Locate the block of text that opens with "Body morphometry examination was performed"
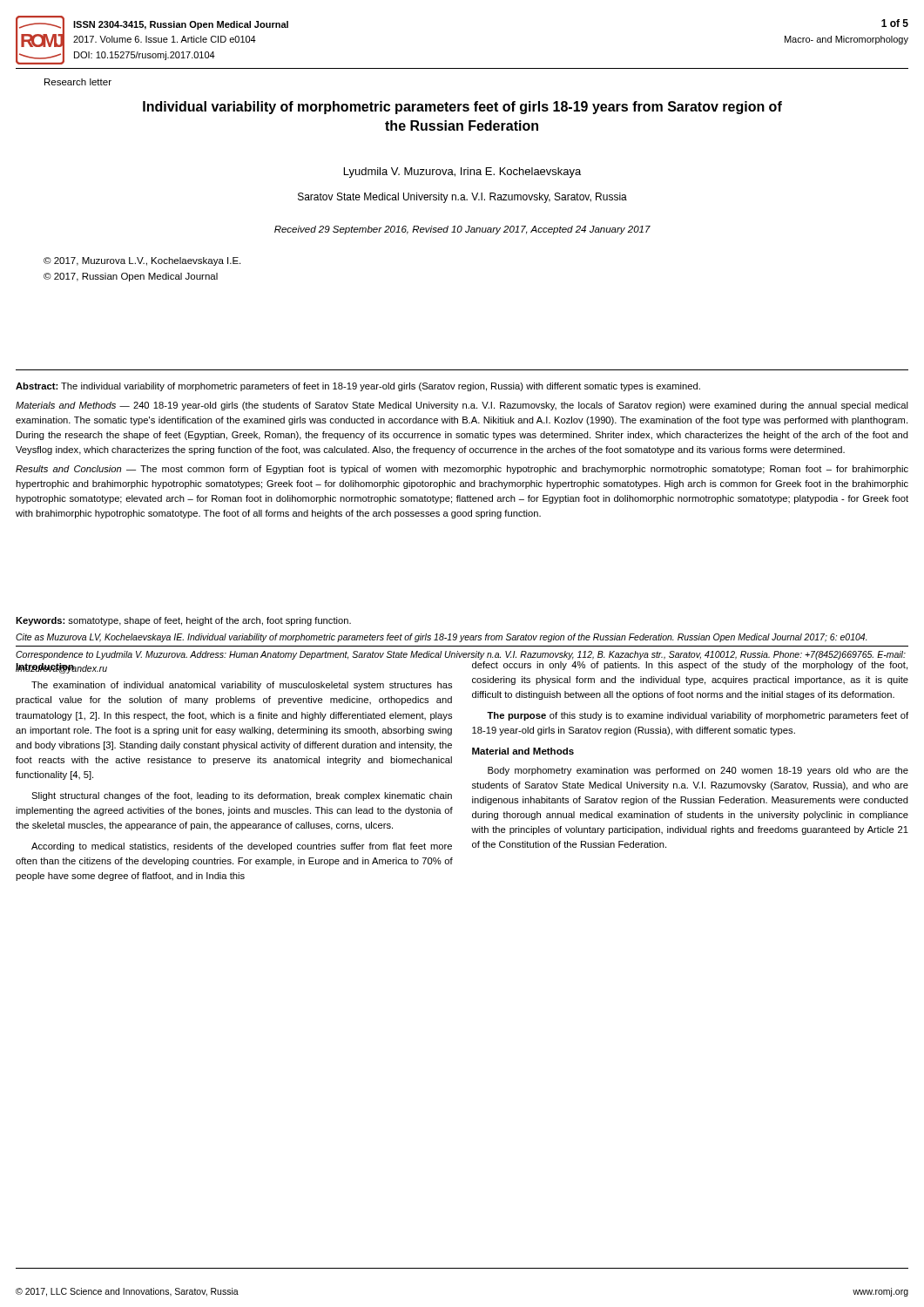The image size is (924, 1307). 690,807
